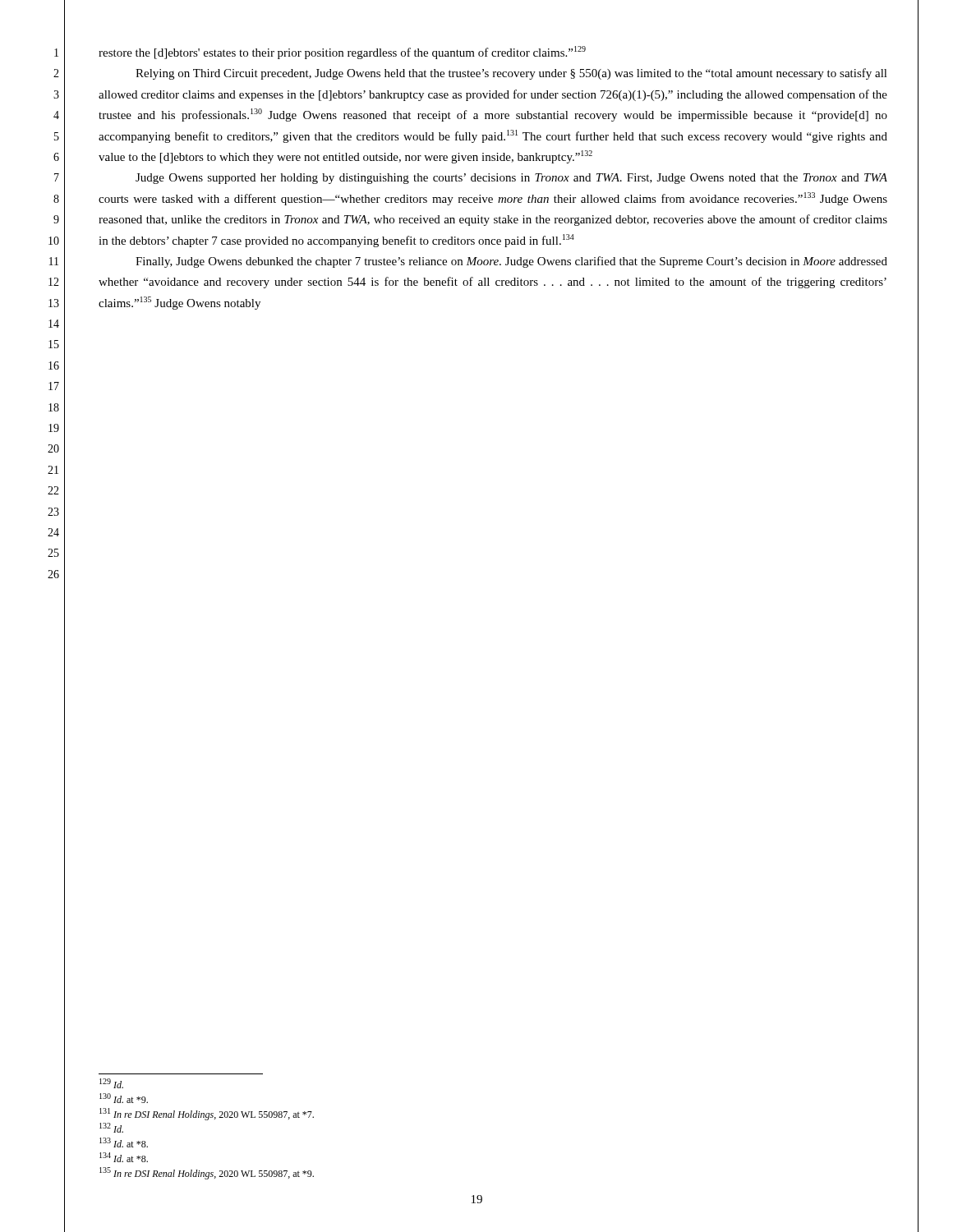Locate the text starting "Finally, Judge Owens debunked the"

tap(493, 282)
